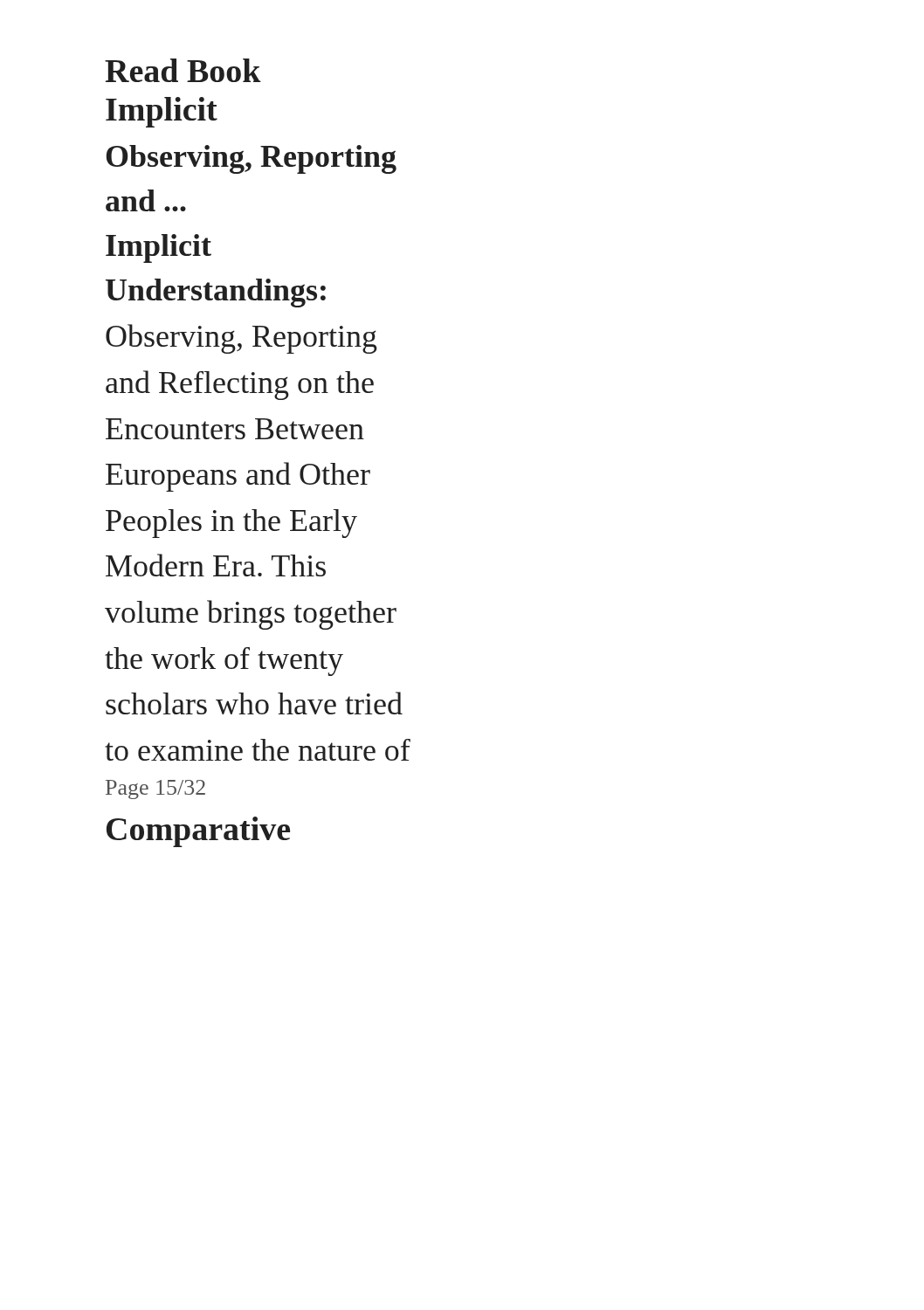
Task: Find the text block that reads "scholars who have"
Action: click(254, 704)
